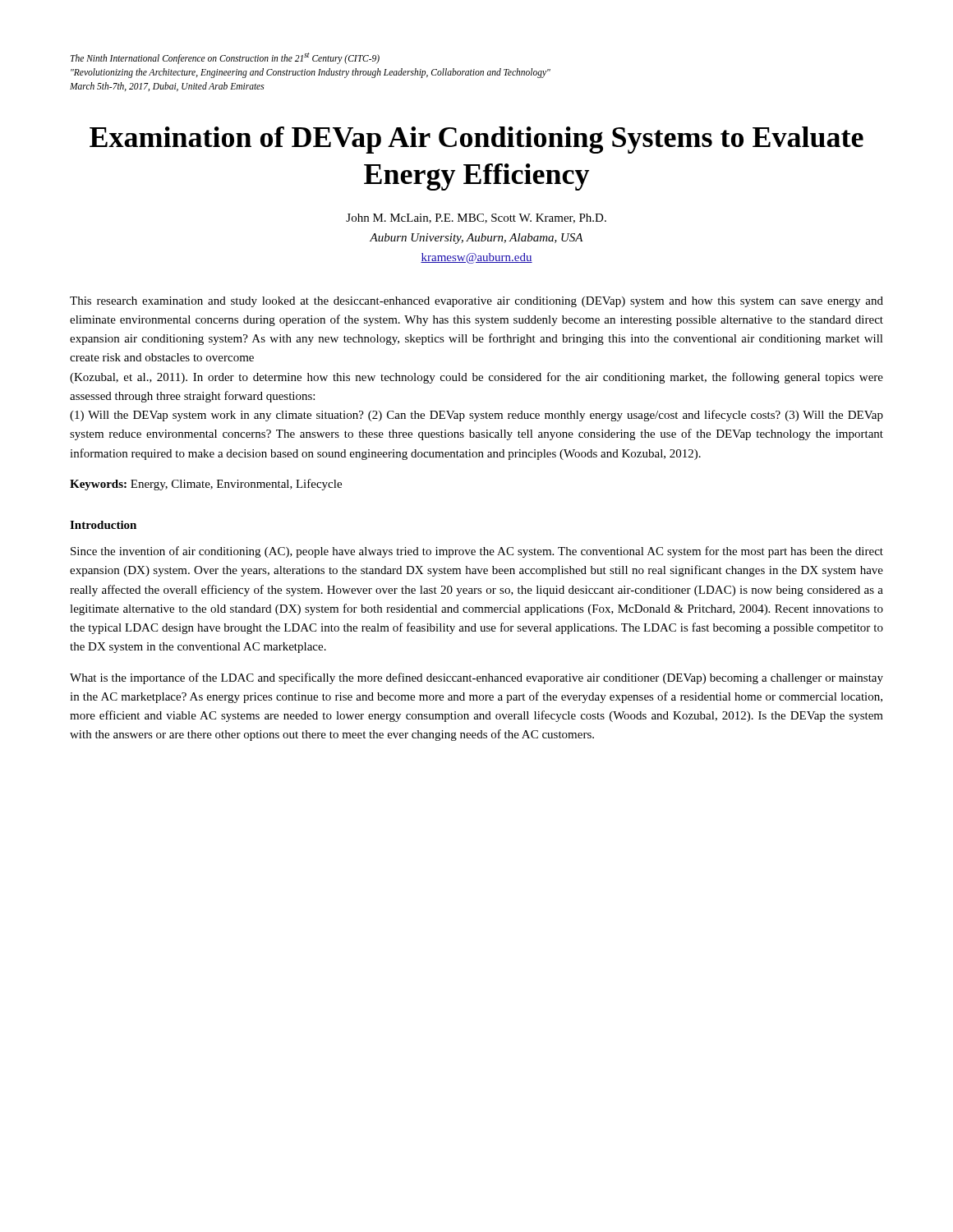Point to the text starting "John M. McLain, P.E. MBC, Scott W."
Screen dimensions: 1232x953
click(x=476, y=237)
